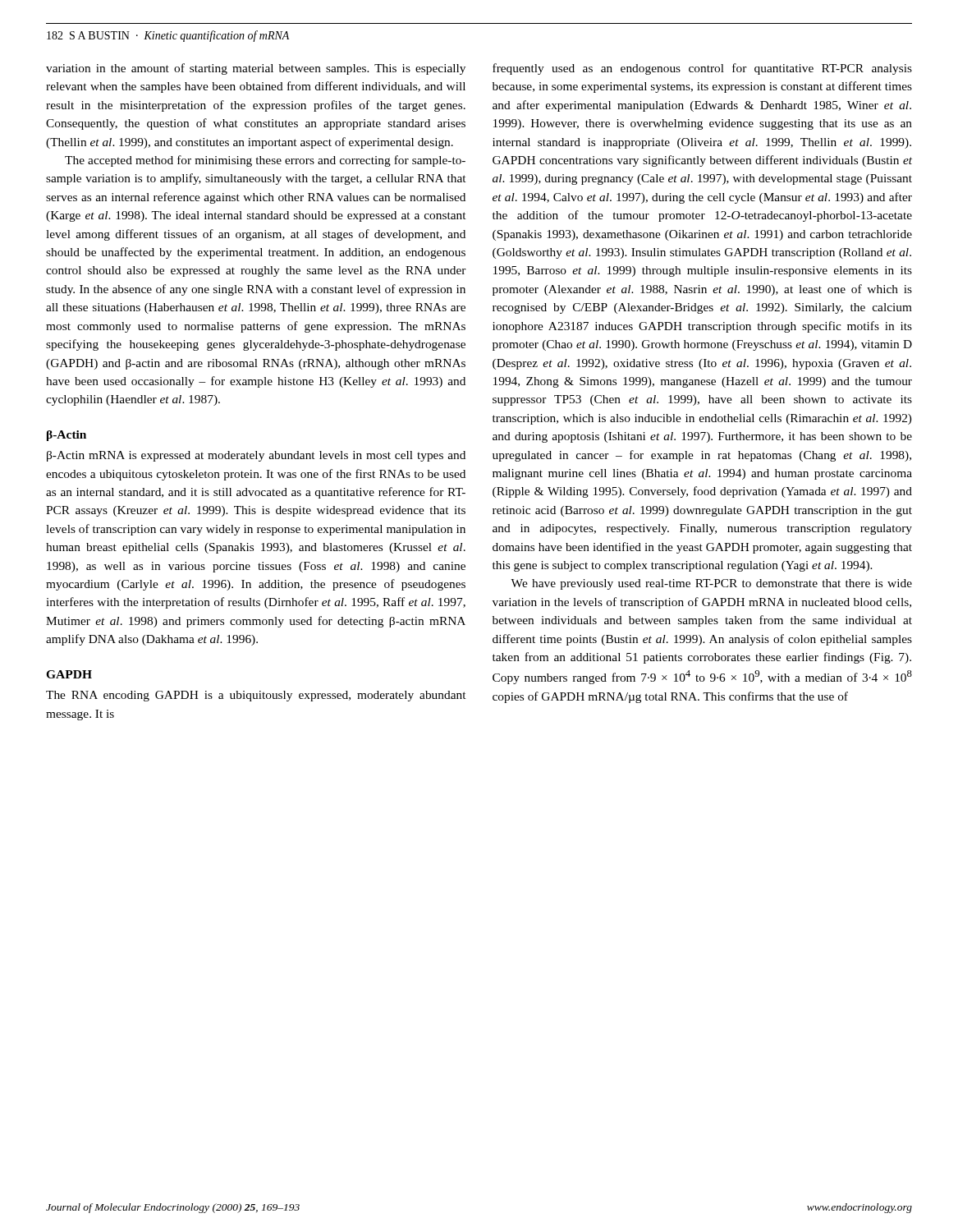Click on the text block with the text "frequently used as an endogenous control"
Image resolution: width=958 pixels, height=1232 pixels.
point(702,382)
